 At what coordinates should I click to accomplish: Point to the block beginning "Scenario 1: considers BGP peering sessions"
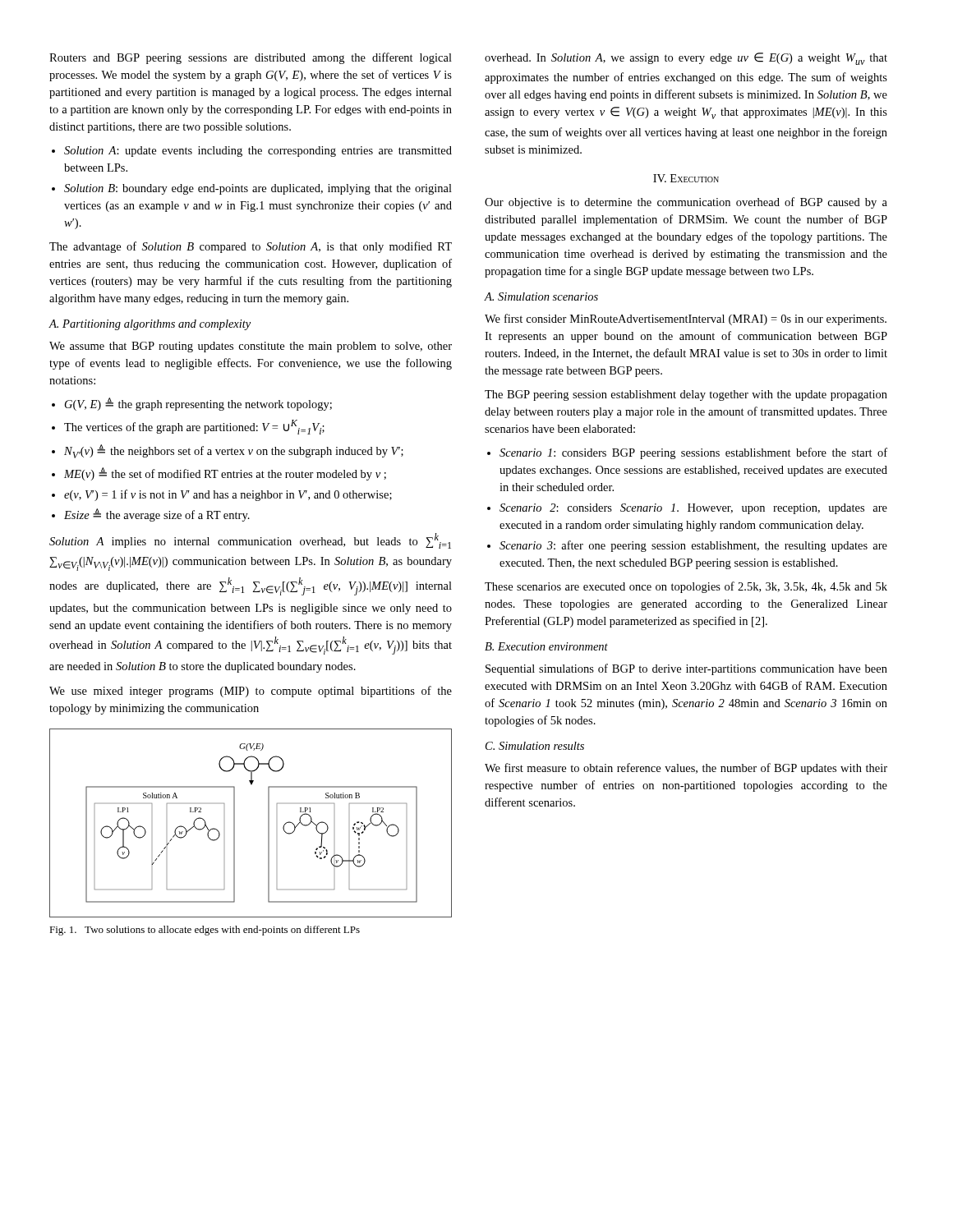coord(693,470)
